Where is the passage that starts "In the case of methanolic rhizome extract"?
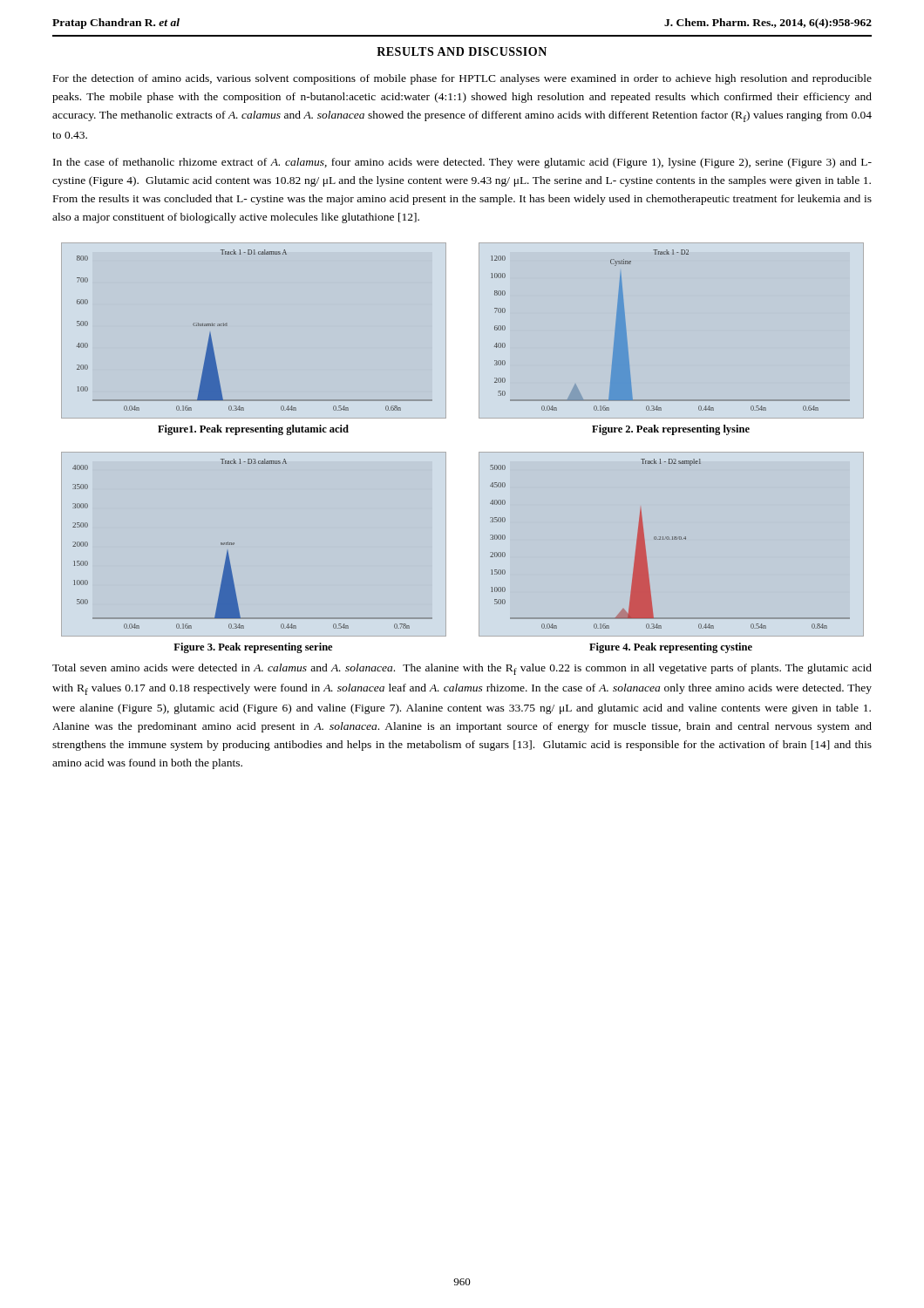The height and width of the screenshot is (1308, 924). (462, 189)
